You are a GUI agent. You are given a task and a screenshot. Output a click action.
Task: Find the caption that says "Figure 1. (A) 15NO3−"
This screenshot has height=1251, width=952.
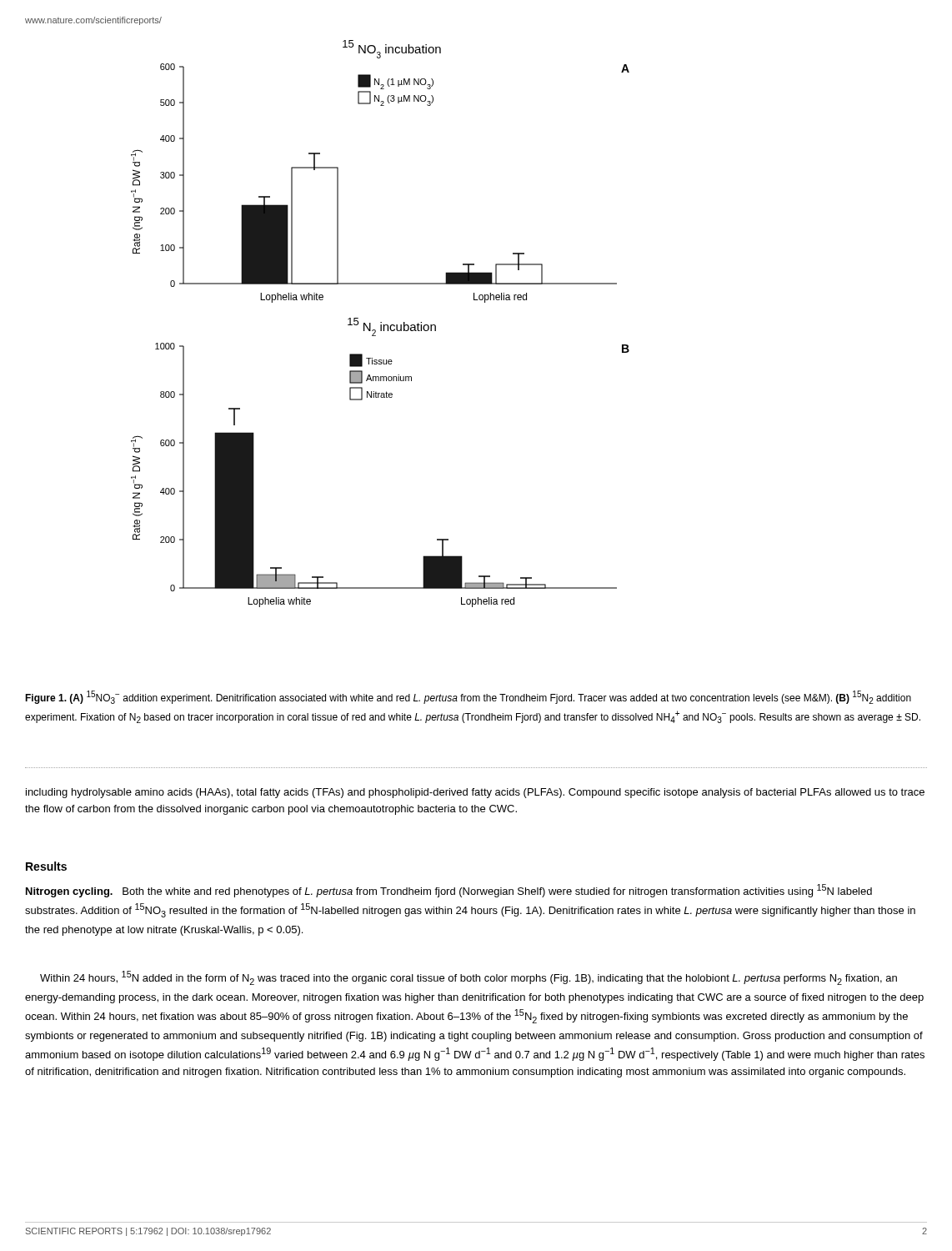(473, 708)
